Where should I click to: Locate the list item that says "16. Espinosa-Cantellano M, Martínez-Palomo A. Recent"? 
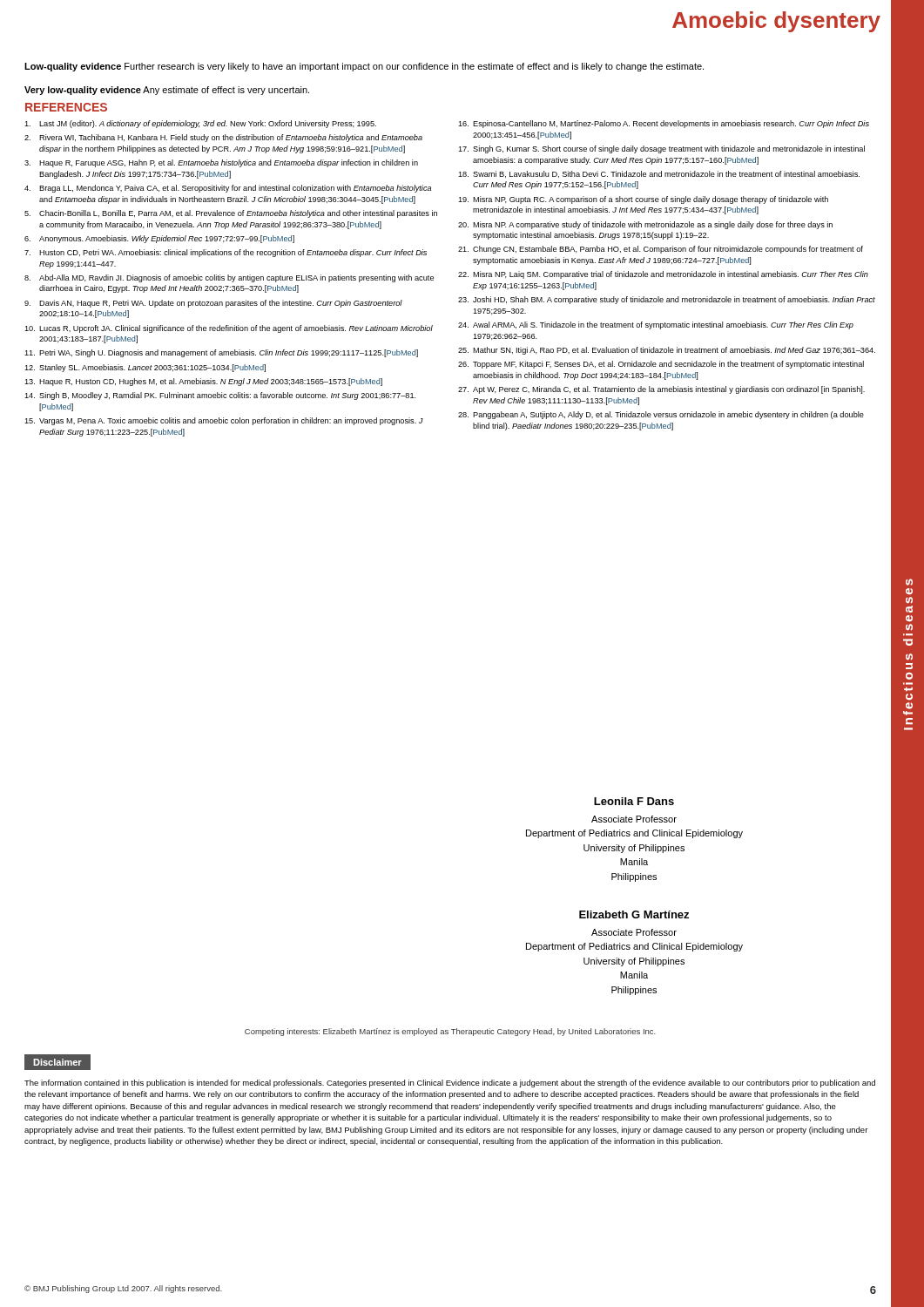(x=667, y=130)
